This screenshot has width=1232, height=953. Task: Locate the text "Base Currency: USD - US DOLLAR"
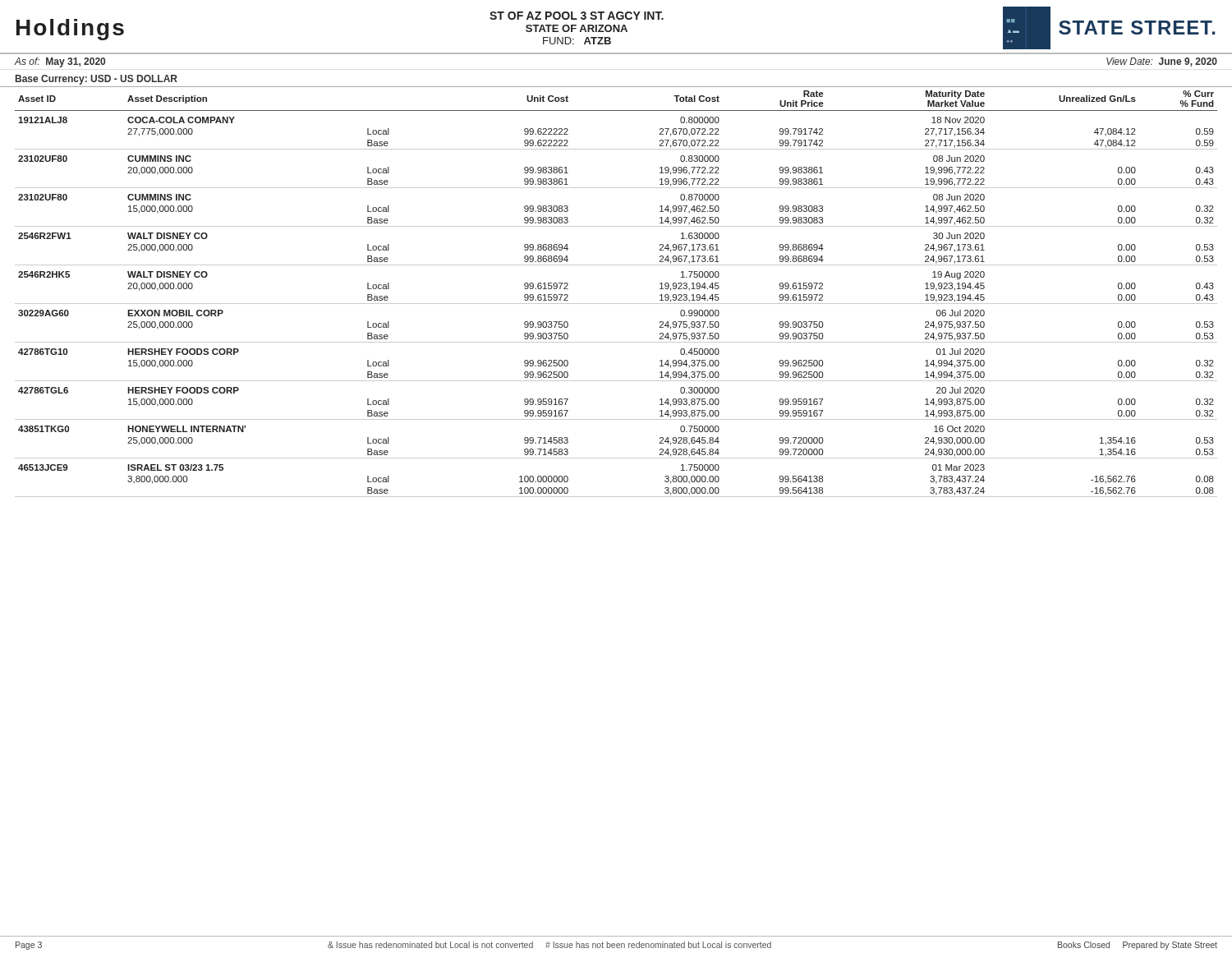coord(96,79)
